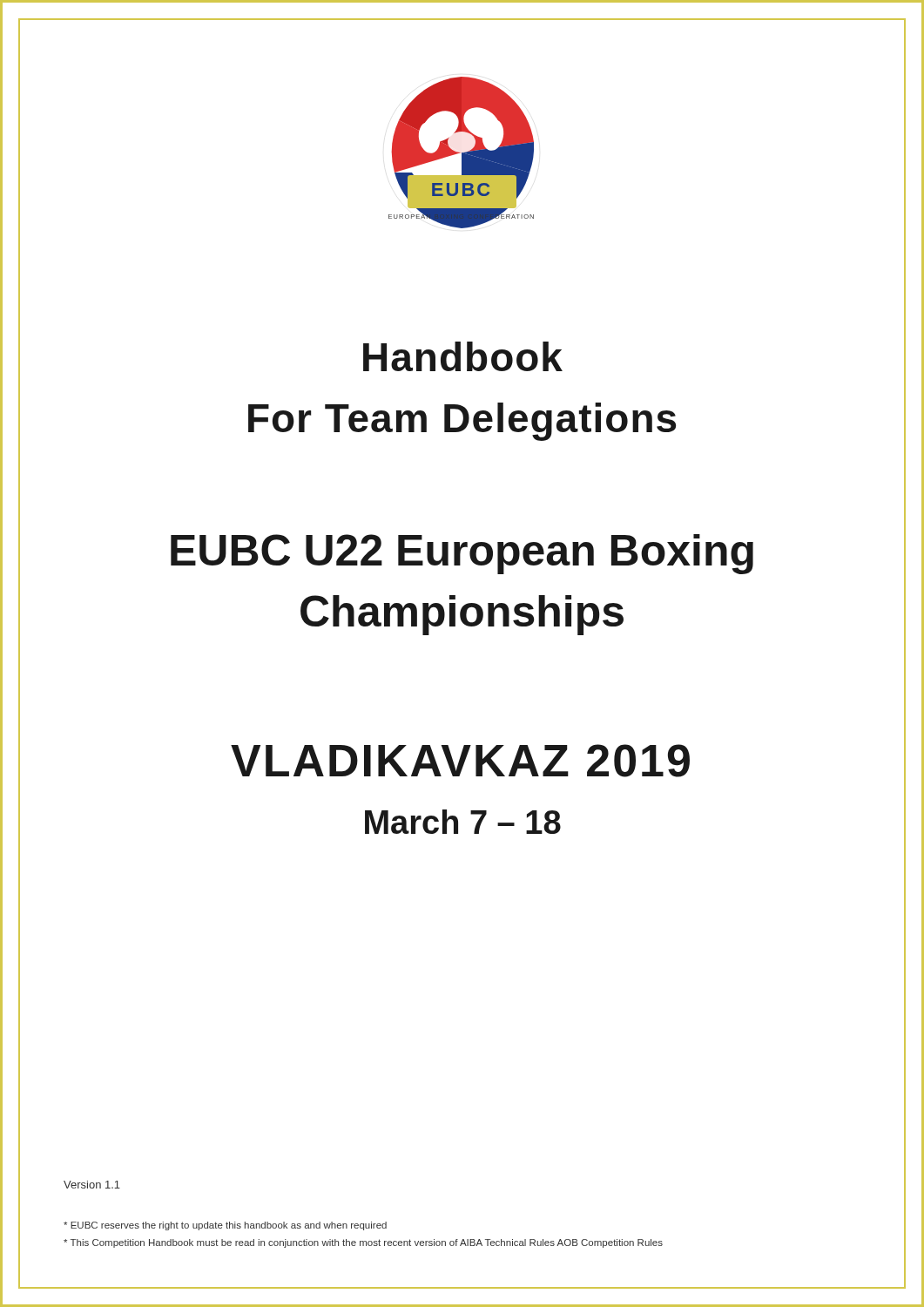The width and height of the screenshot is (924, 1307).
Task: Find a logo
Action: click(462, 155)
